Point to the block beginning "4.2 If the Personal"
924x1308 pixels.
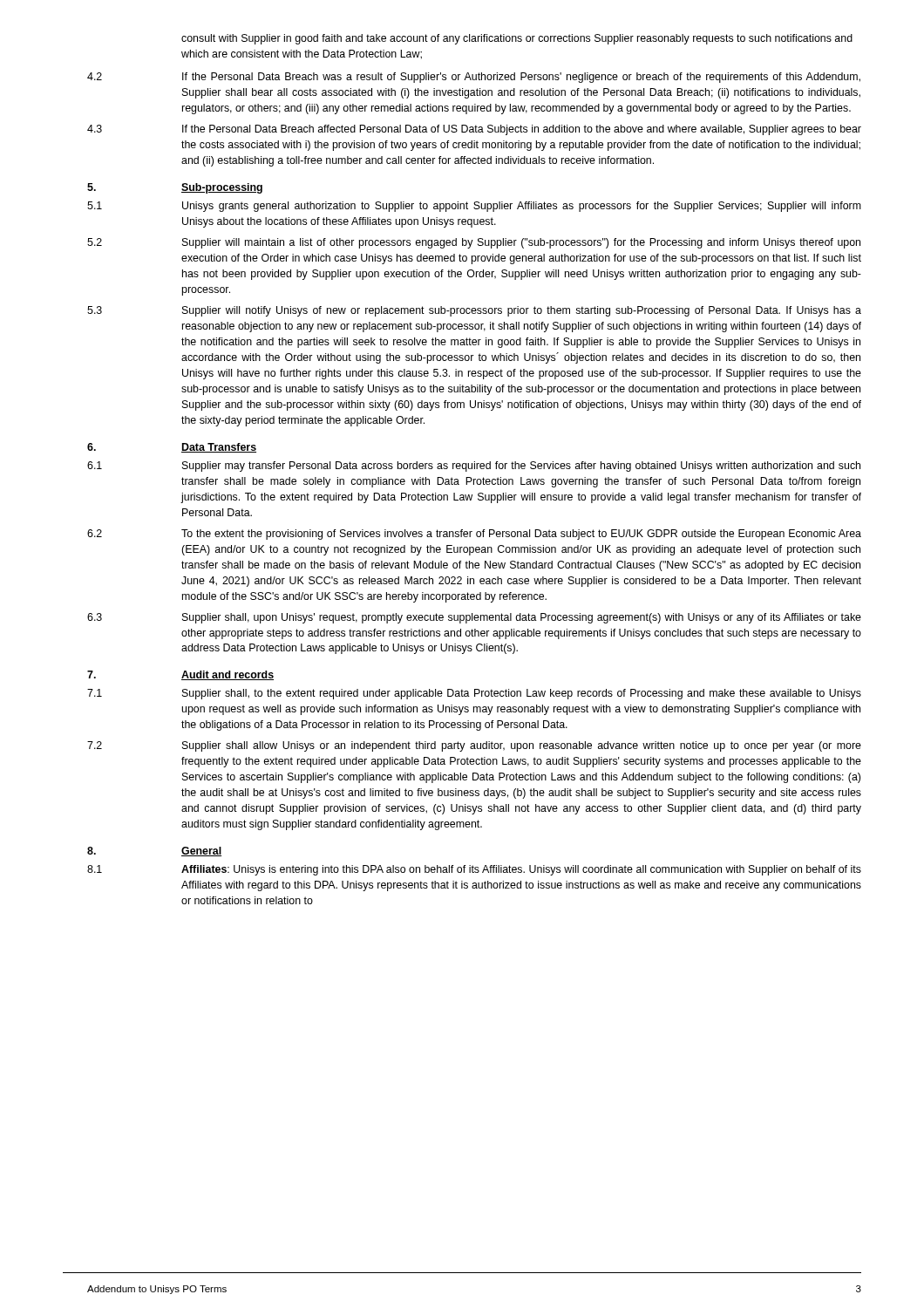[474, 93]
